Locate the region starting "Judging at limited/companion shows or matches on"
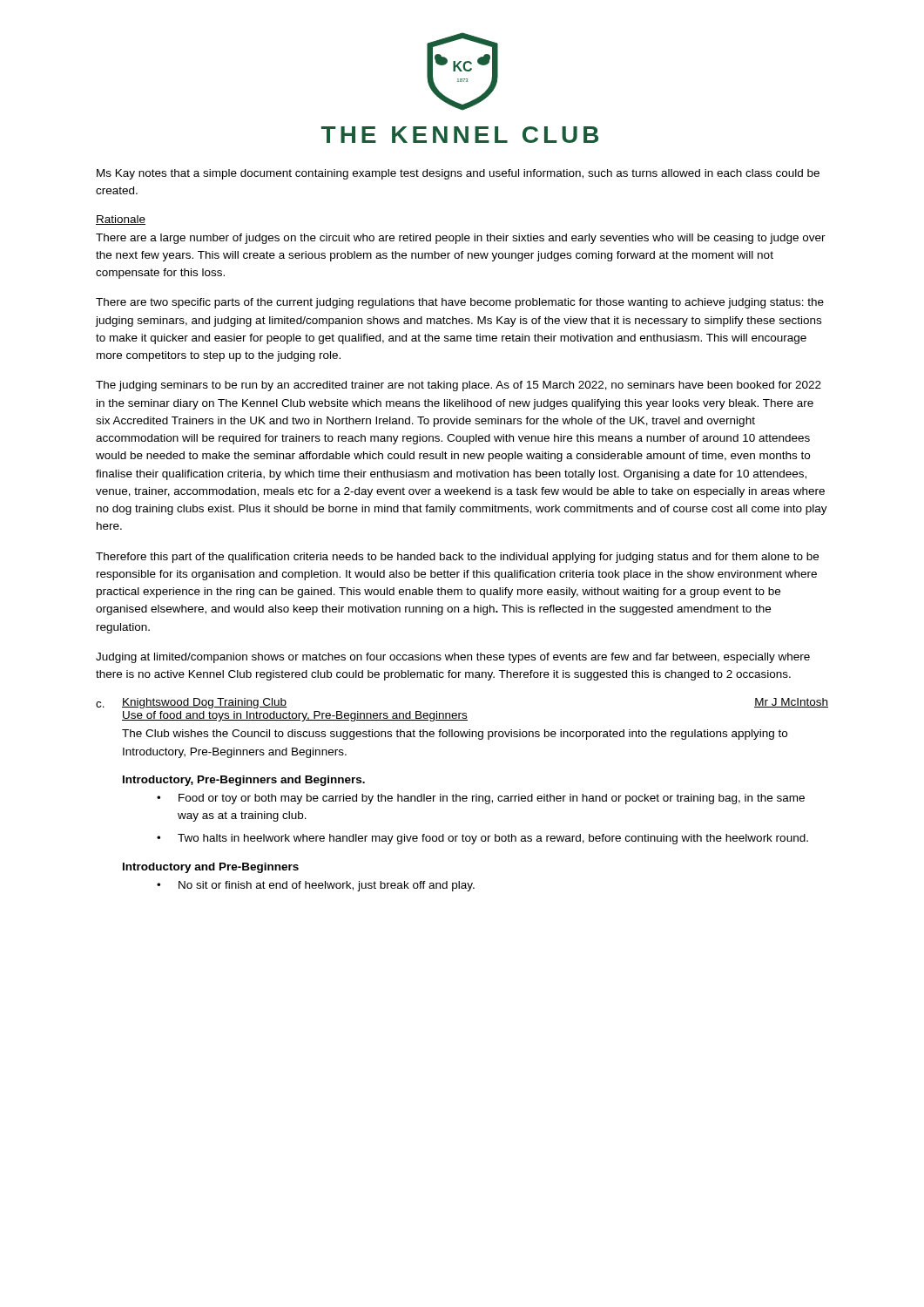Screen dimensions: 1307x924 tap(453, 665)
